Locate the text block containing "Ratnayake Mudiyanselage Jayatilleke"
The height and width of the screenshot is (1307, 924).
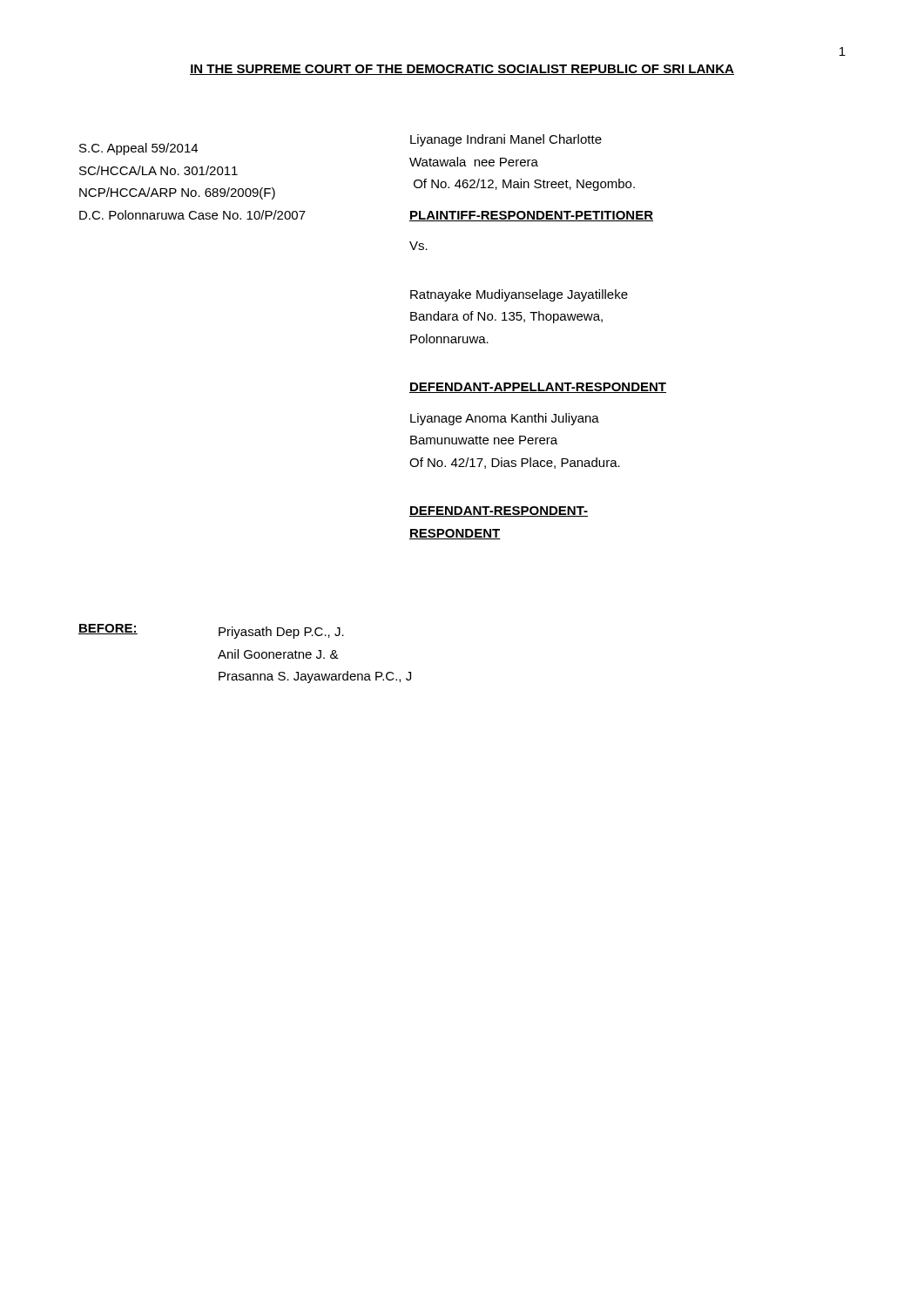(519, 295)
